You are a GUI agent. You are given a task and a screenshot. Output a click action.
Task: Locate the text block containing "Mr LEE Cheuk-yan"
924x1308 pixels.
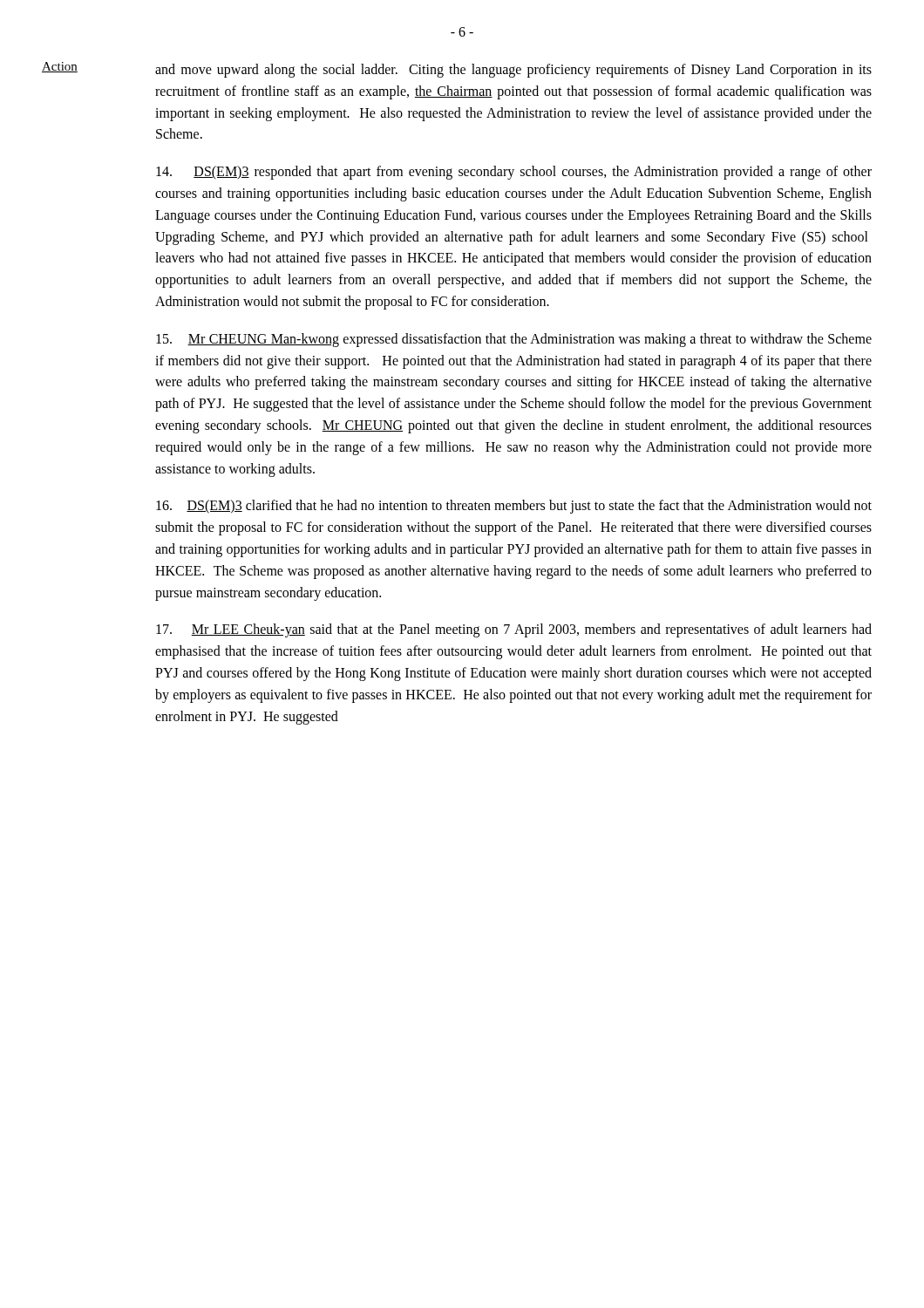click(513, 673)
